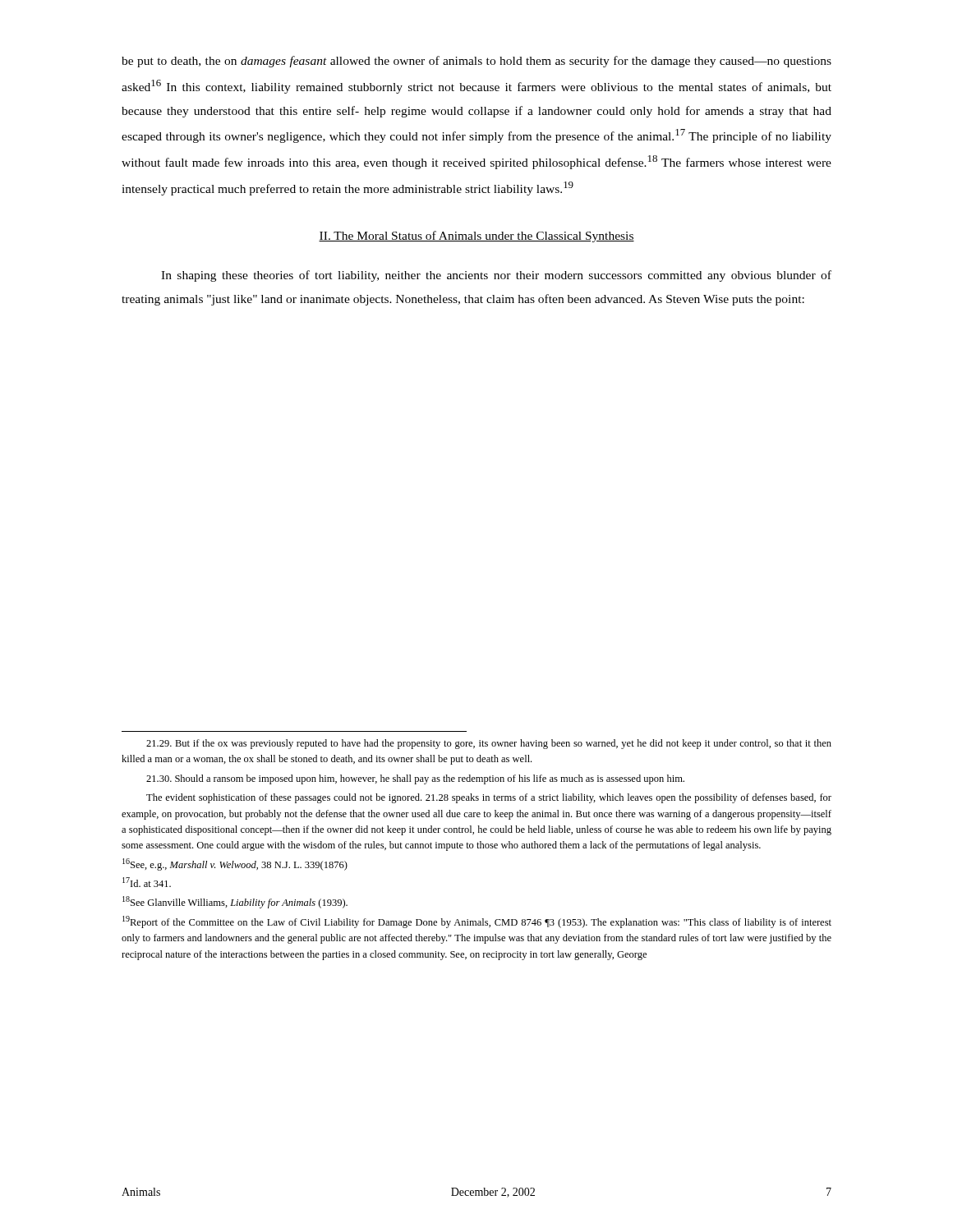Image resolution: width=953 pixels, height=1232 pixels.
Task: Navigate to the text starting "II. The Moral Status of Animals under the"
Action: [x=476, y=235]
